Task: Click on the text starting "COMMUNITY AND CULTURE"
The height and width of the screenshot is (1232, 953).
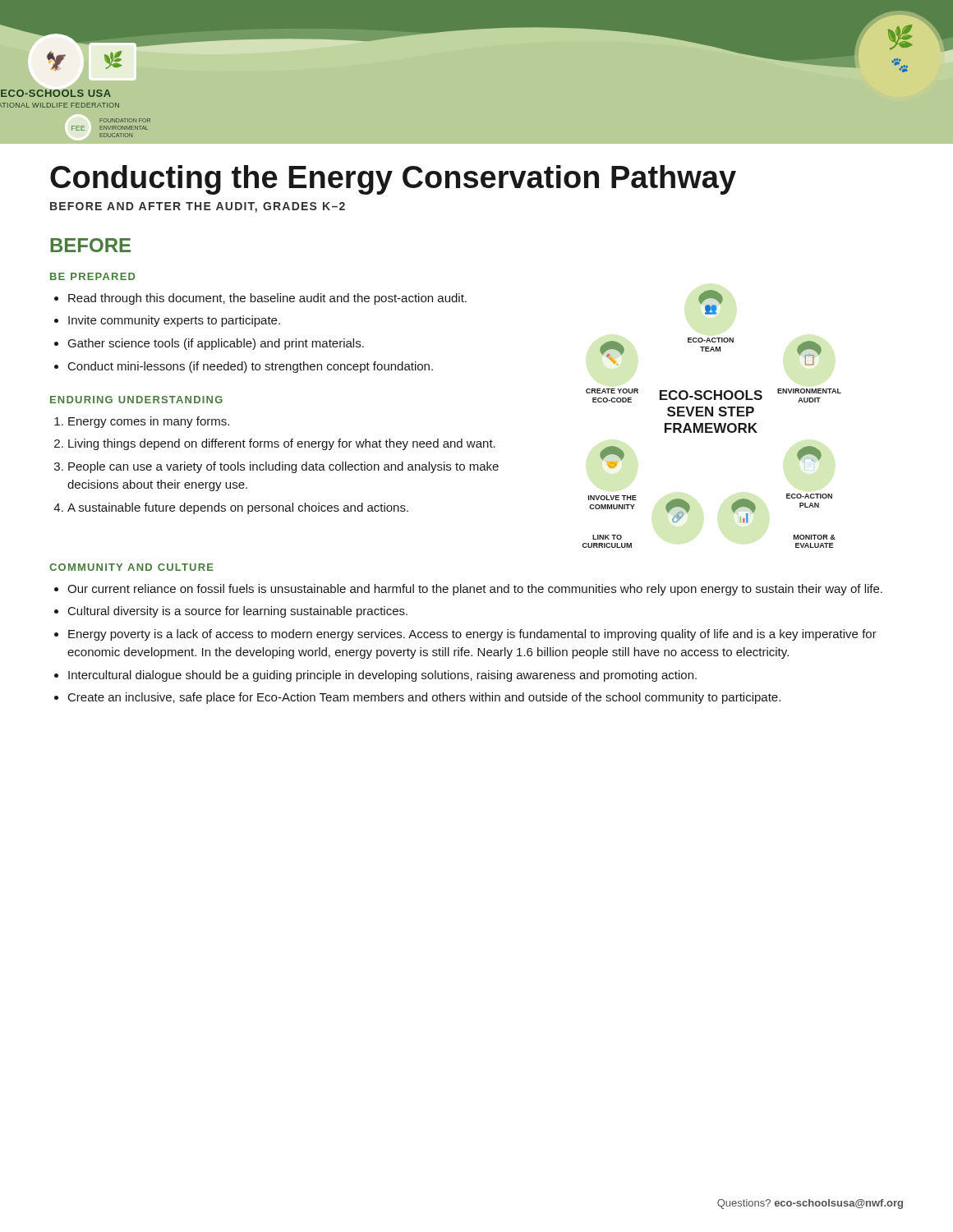Action: (132, 567)
